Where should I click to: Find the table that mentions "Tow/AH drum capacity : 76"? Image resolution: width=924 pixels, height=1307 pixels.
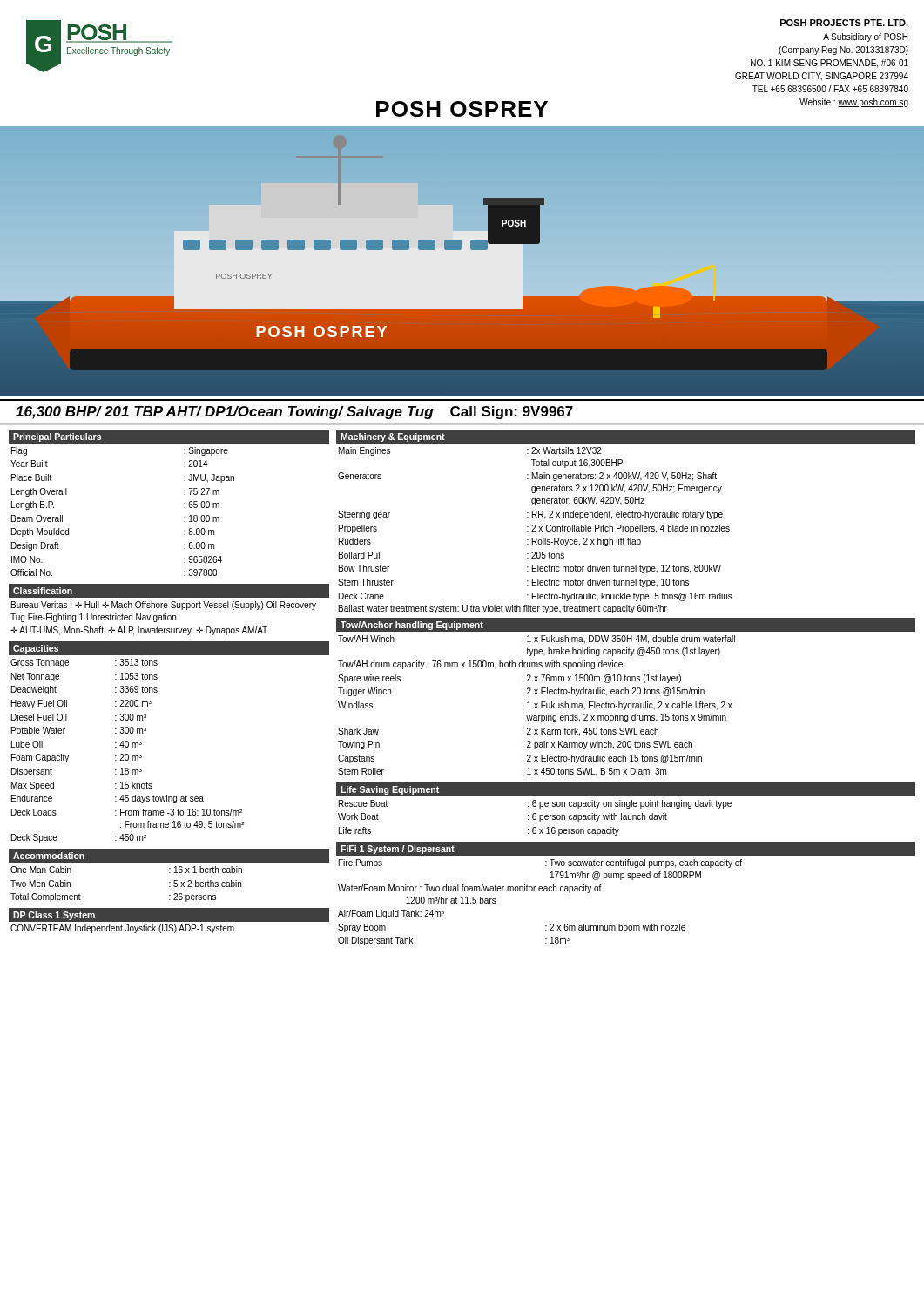(x=626, y=706)
